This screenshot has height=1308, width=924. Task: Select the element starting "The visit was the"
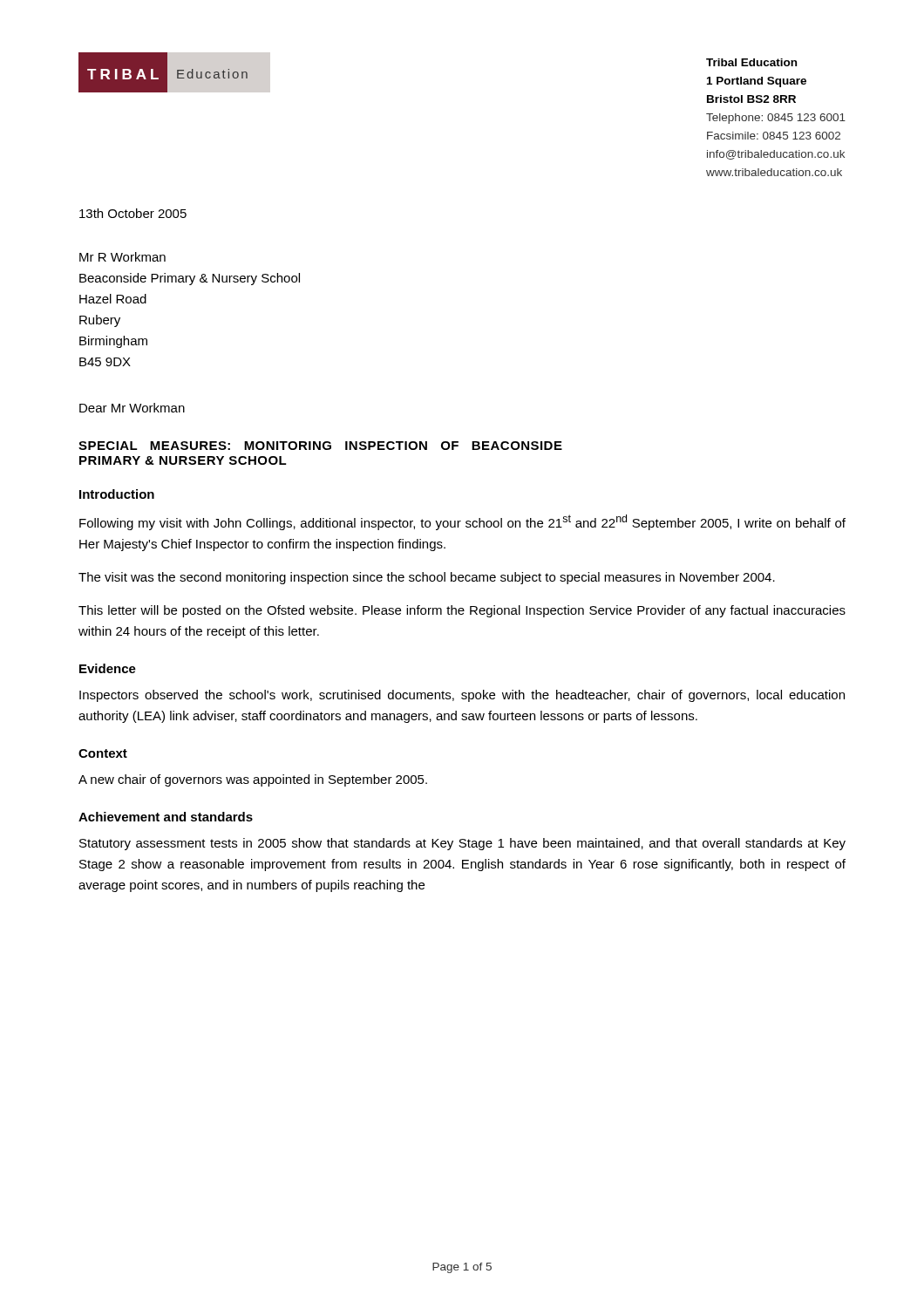click(x=427, y=577)
